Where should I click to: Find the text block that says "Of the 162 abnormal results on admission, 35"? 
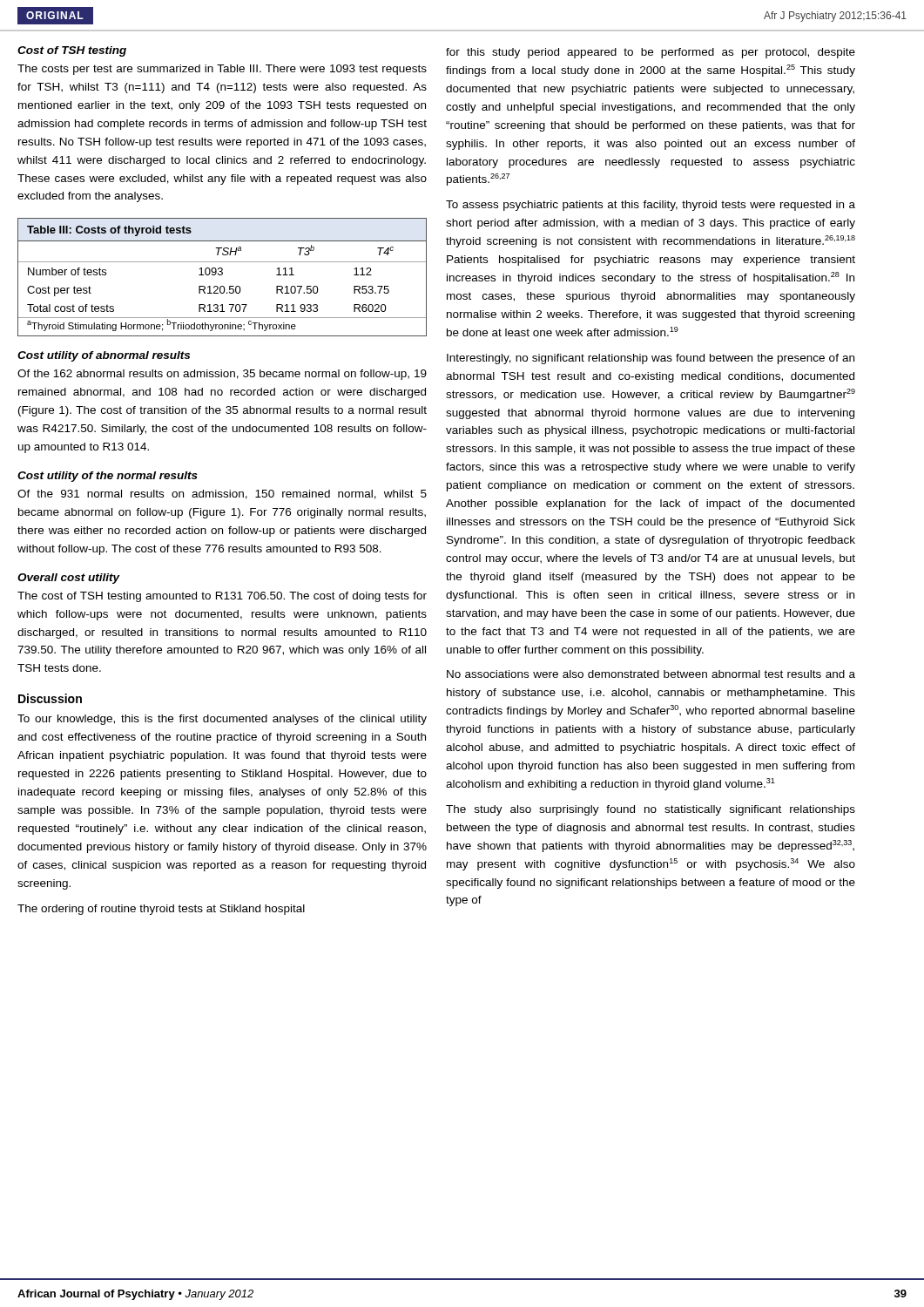(222, 411)
